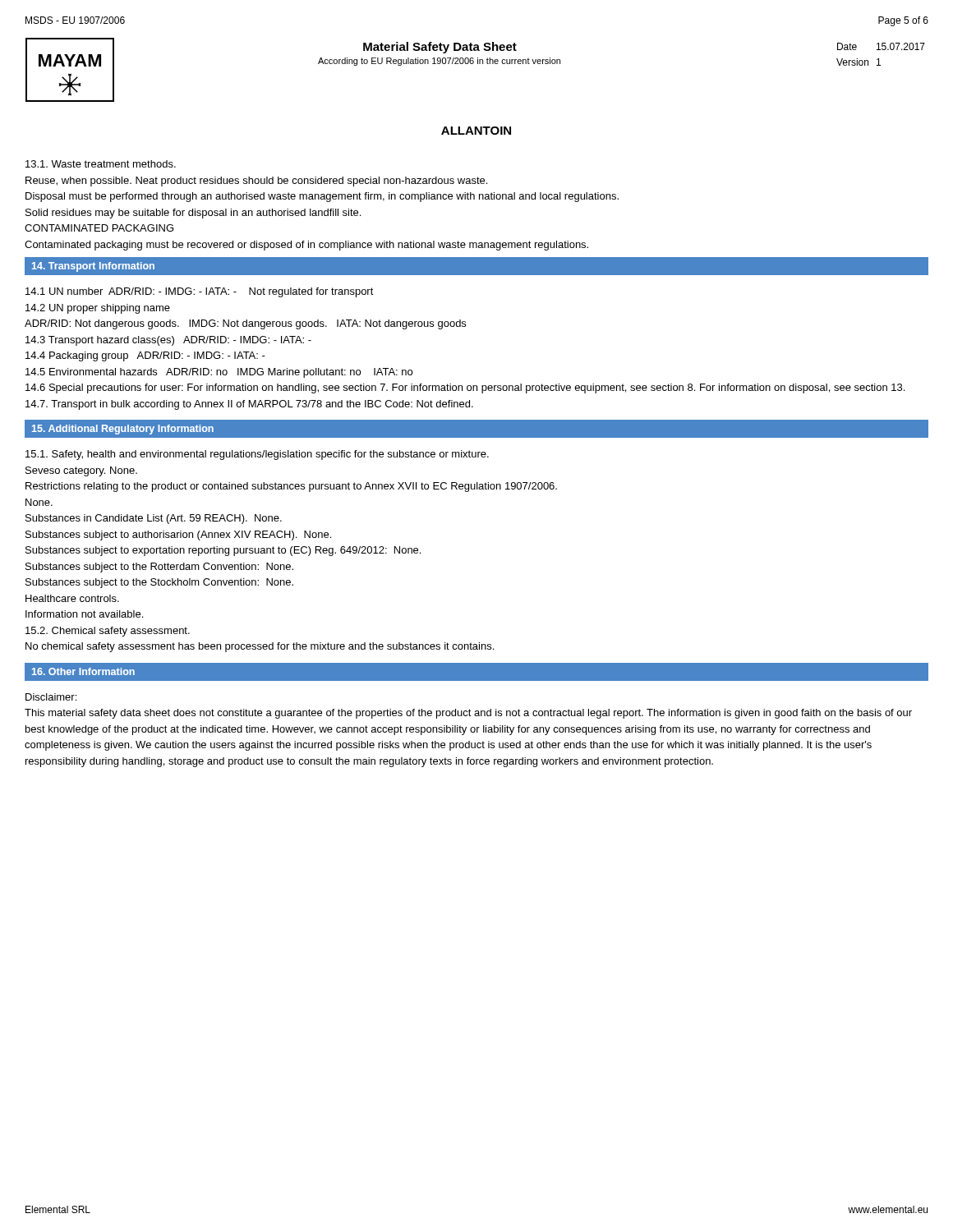Click on the region starting "Disclaimer: This material safety"
The image size is (953, 1232).
point(468,728)
